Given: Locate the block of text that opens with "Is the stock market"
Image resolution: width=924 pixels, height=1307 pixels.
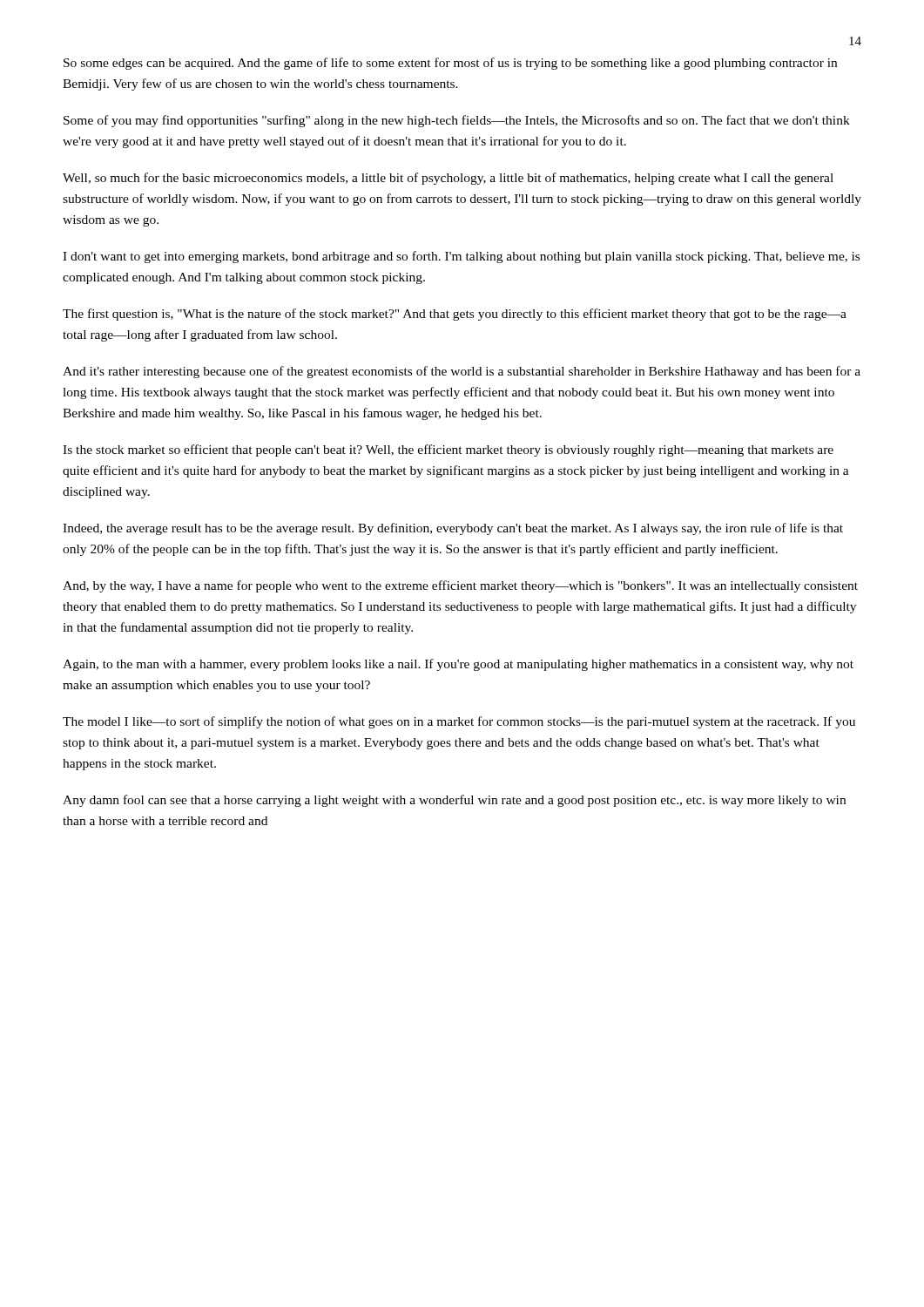Looking at the screenshot, I should click(456, 470).
